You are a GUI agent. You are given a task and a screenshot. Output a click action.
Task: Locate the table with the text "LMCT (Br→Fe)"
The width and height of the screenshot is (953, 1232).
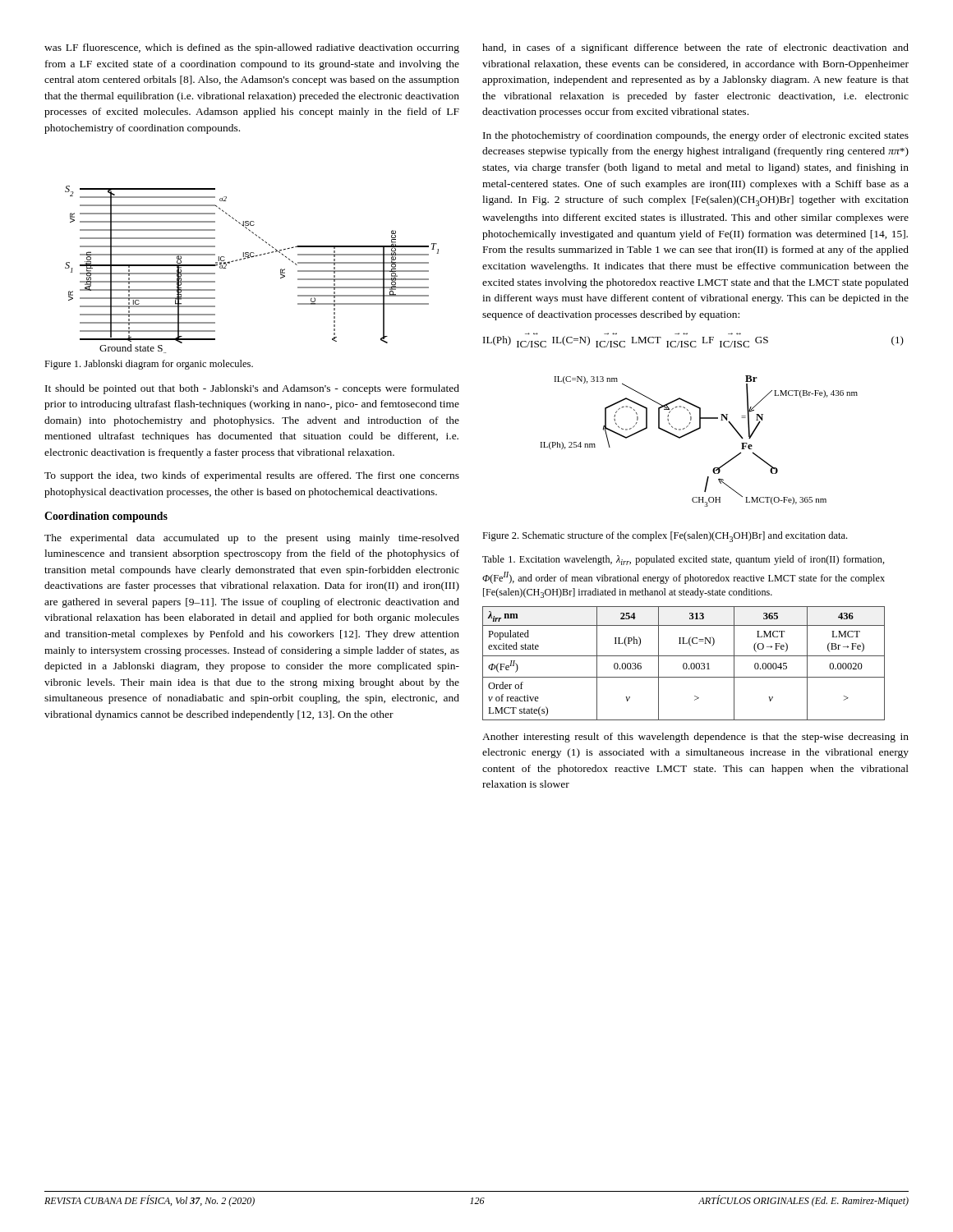(x=683, y=663)
